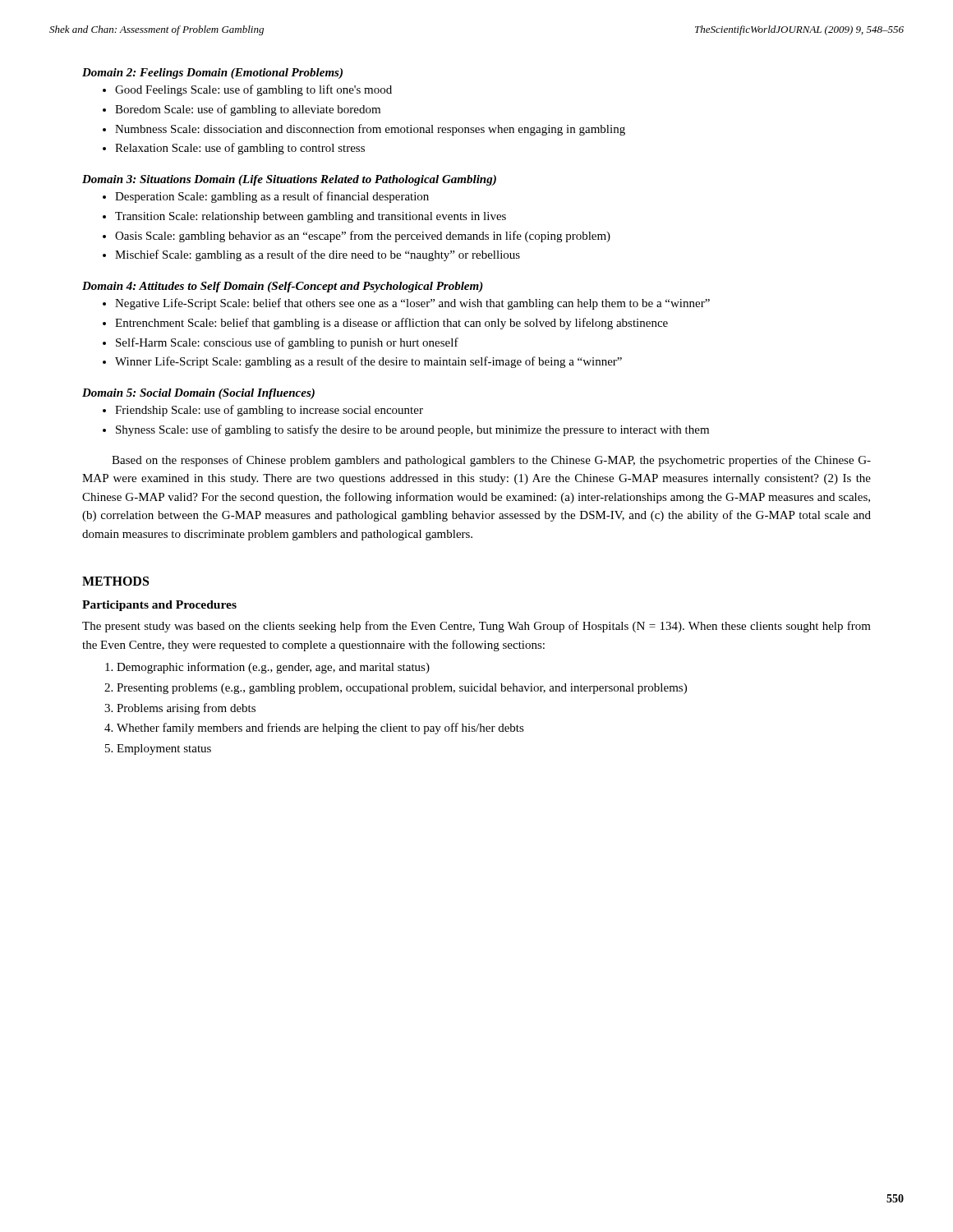Select the block starting "Self-Harm Scale: conscious use of gambling to punish"
This screenshot has width=953, height=1232.
pyautogui.click(x=286, y=342)
